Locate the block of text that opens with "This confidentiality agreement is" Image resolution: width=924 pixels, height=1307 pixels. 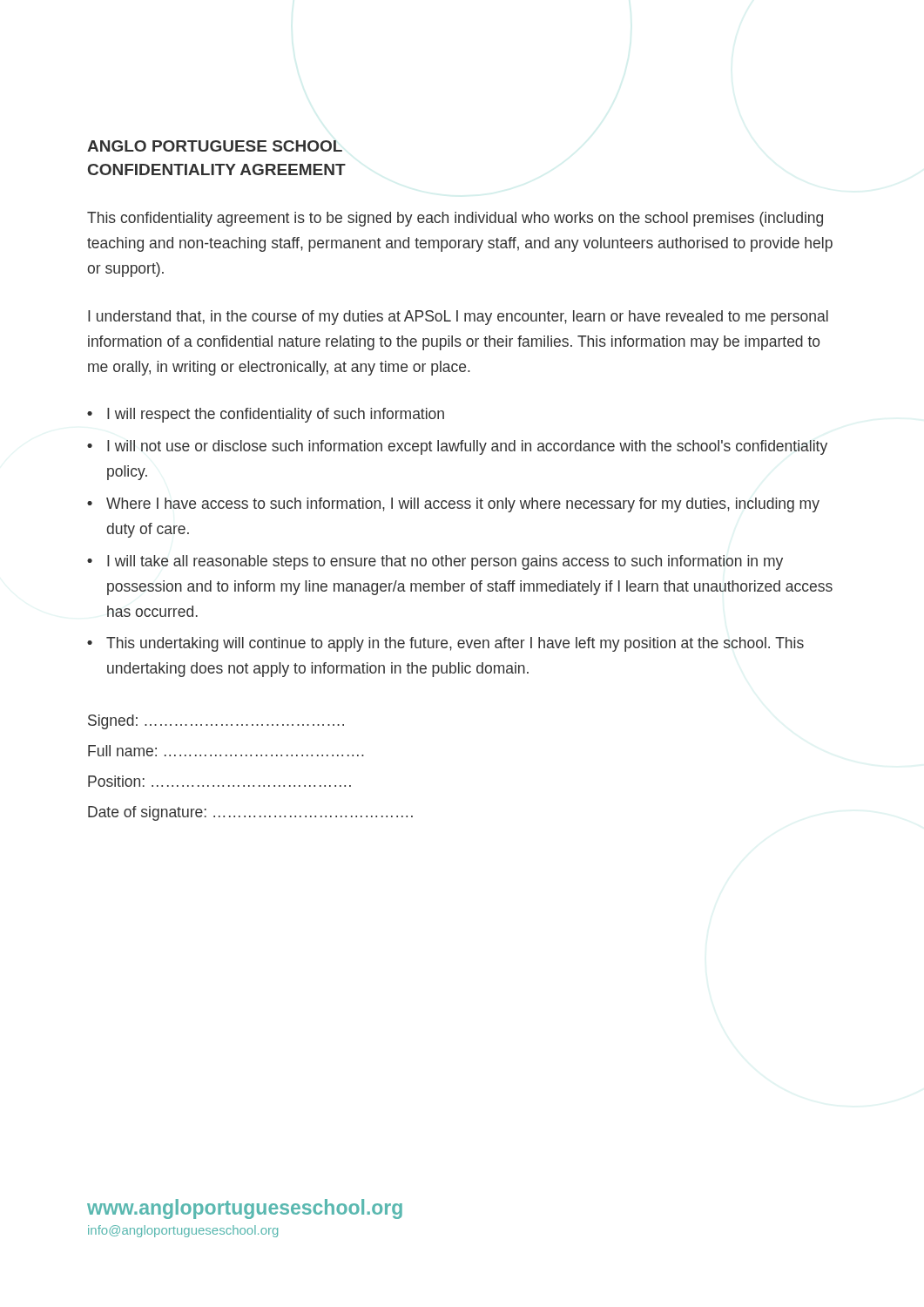pos(460,243)
